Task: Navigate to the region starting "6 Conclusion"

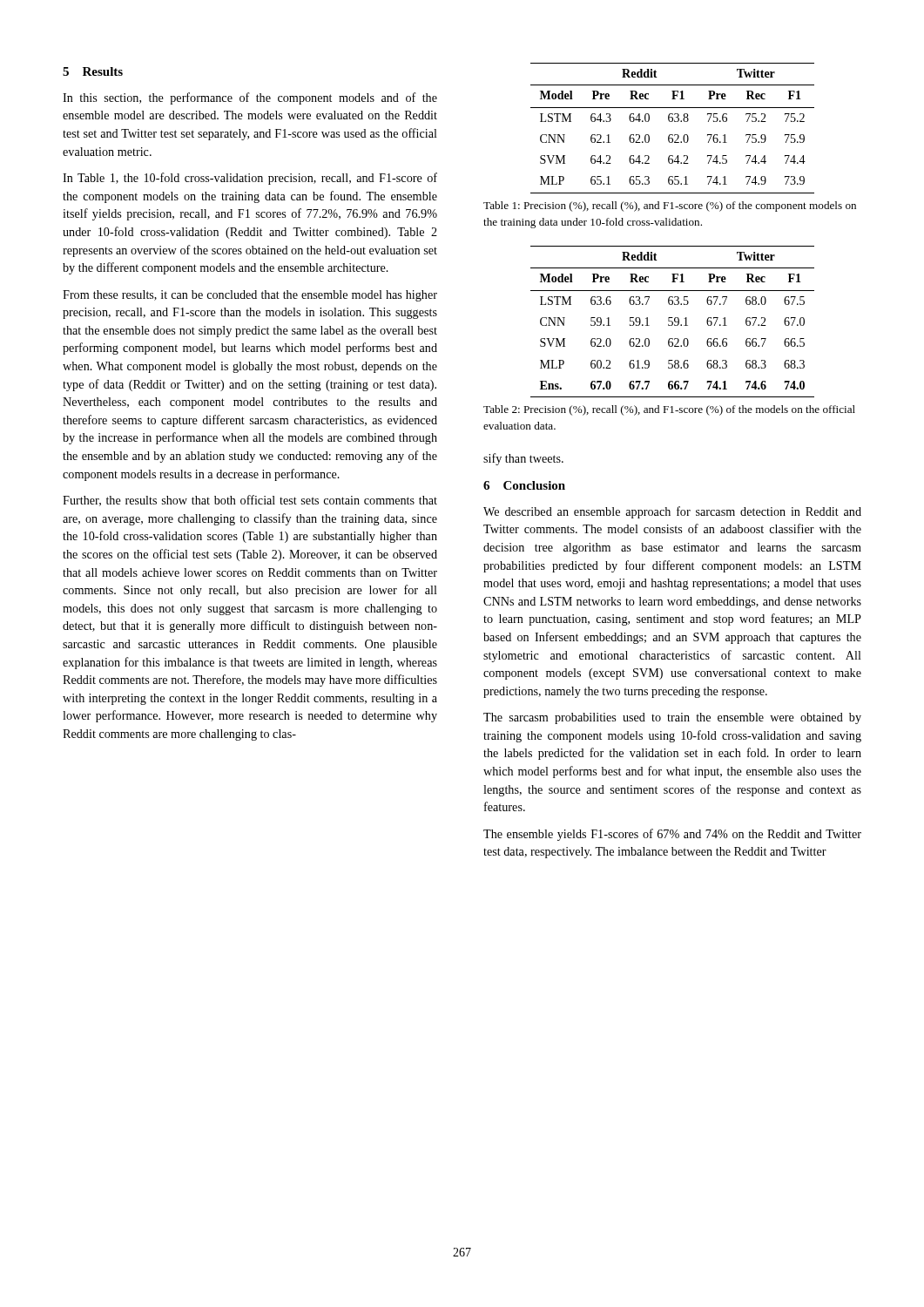Action: coord(524,485)
